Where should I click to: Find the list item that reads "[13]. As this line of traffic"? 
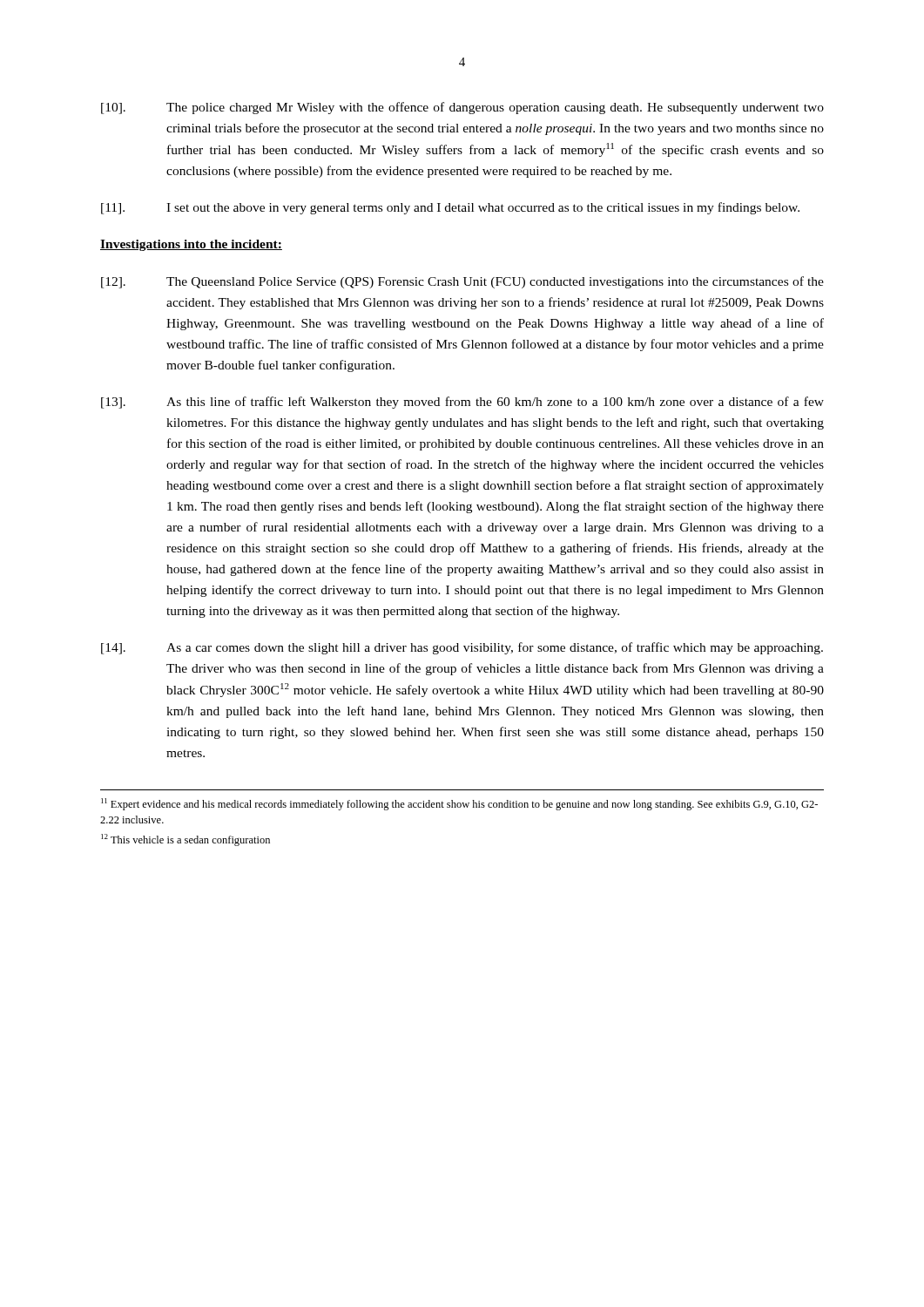(462, 506)
